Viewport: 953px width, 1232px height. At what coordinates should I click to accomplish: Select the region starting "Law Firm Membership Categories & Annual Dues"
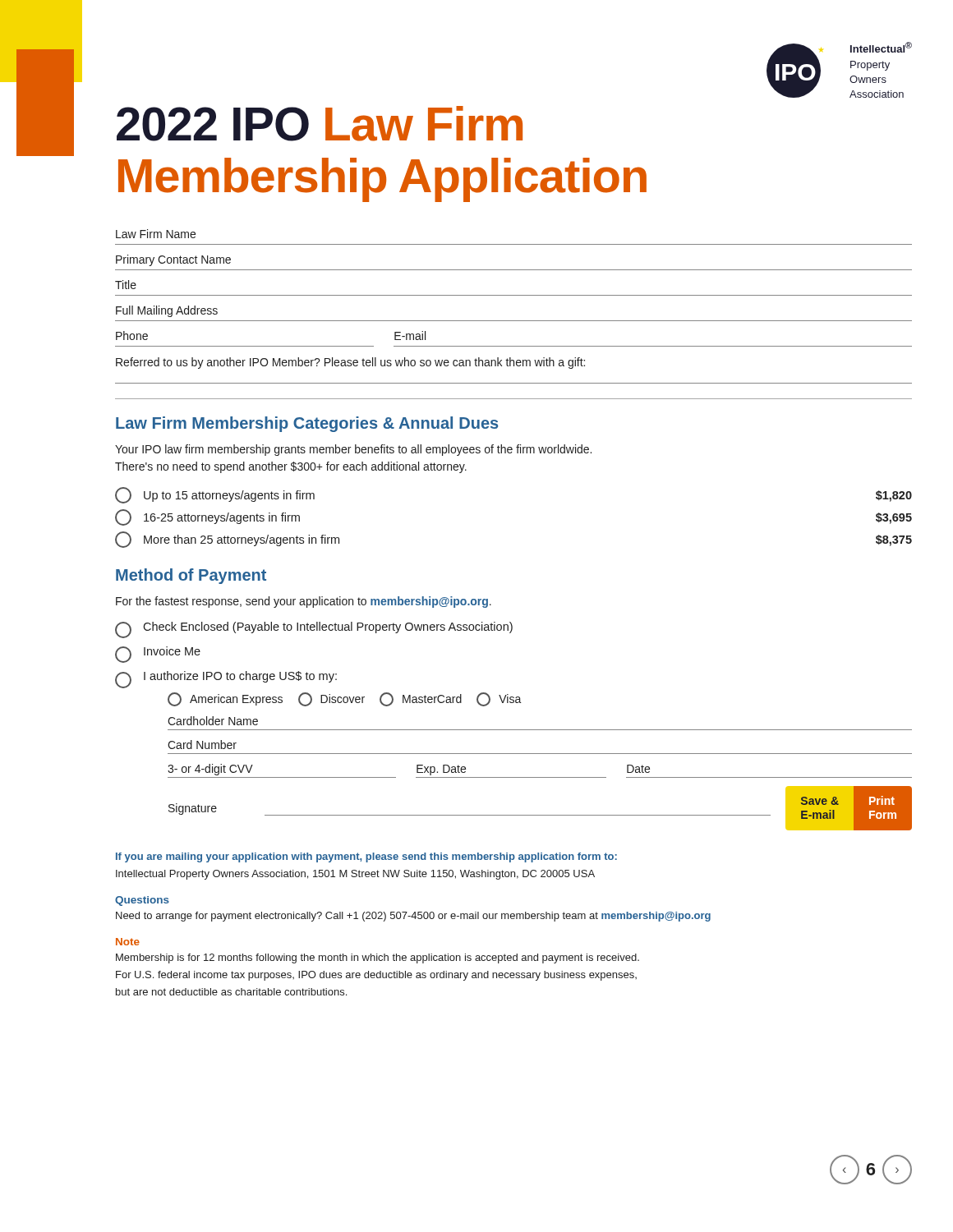coord(307,423)
